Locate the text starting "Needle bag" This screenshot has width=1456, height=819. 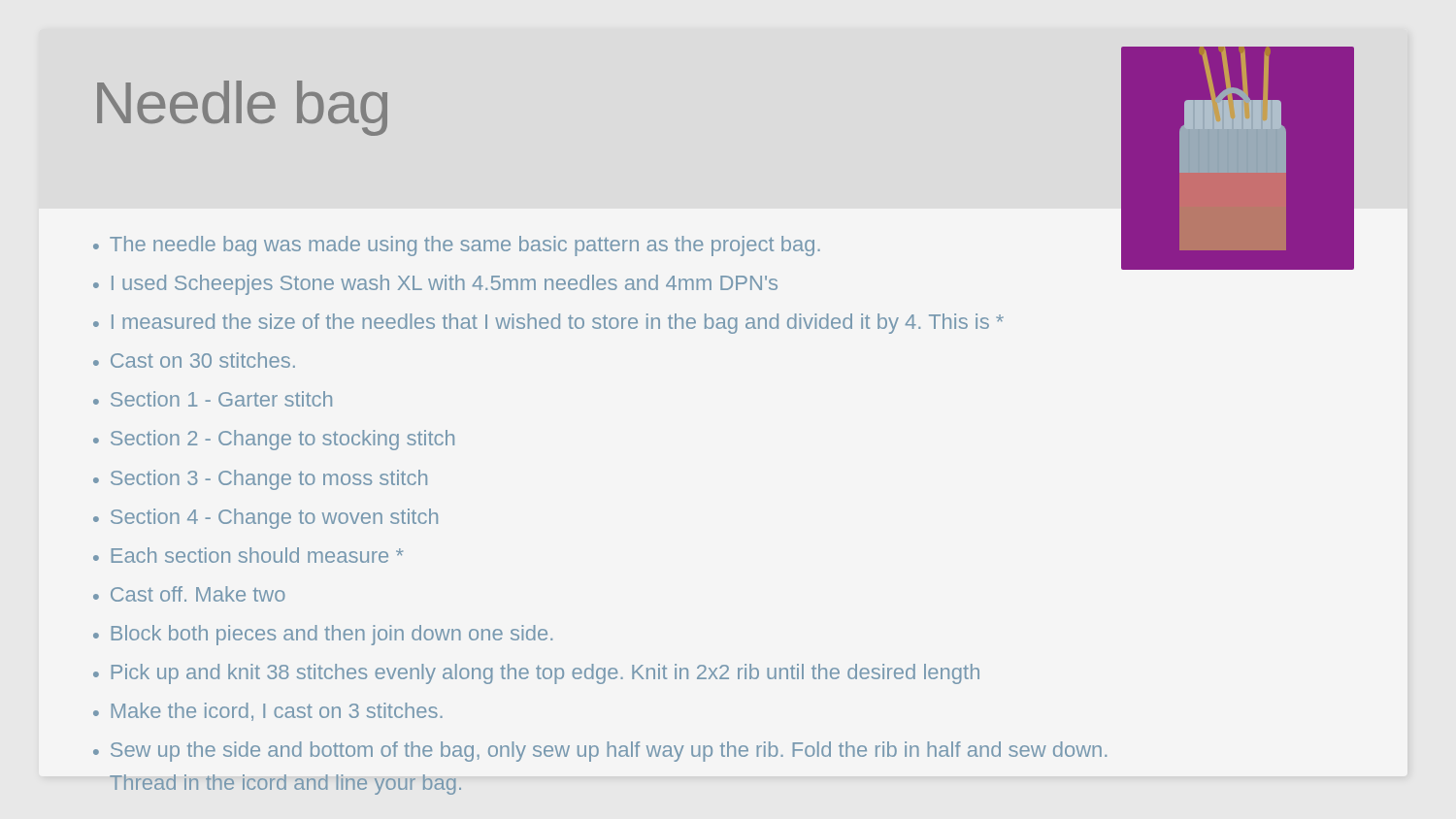pos(241,102)
